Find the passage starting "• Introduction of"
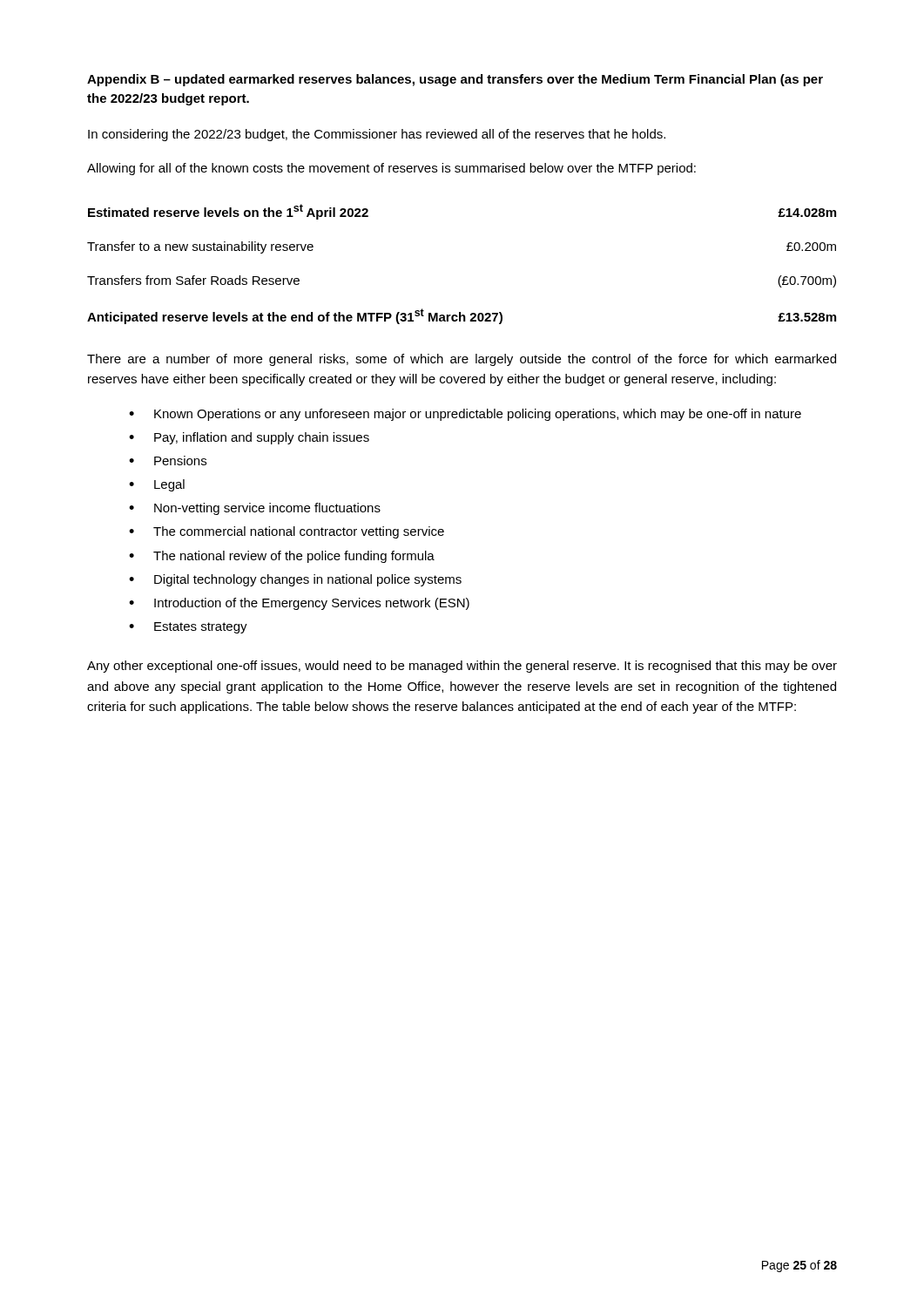924x1307 pixels. [299, 604]
